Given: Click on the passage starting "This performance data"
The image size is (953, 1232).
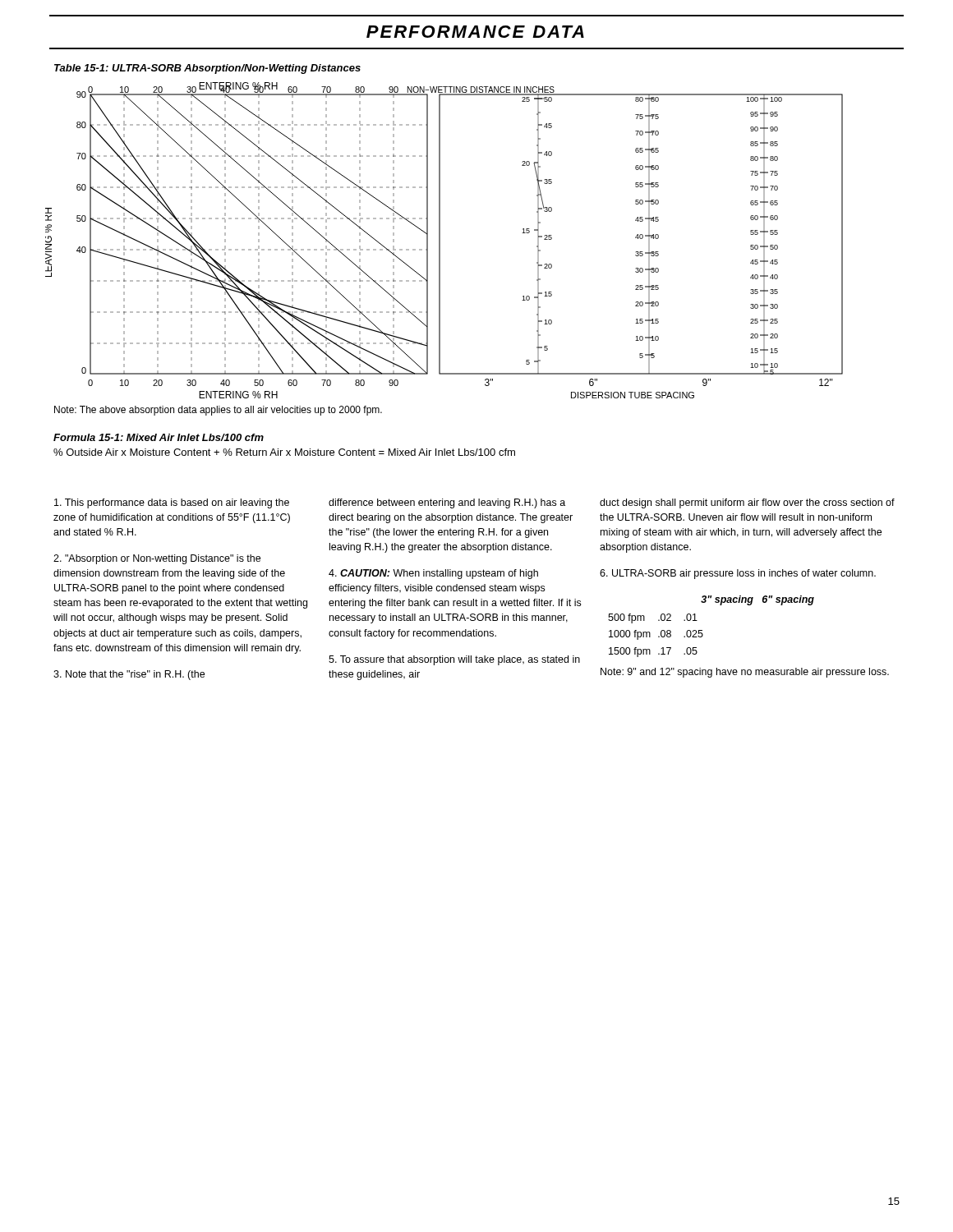Looking at the screenshot, I should (x=181, y=588).
